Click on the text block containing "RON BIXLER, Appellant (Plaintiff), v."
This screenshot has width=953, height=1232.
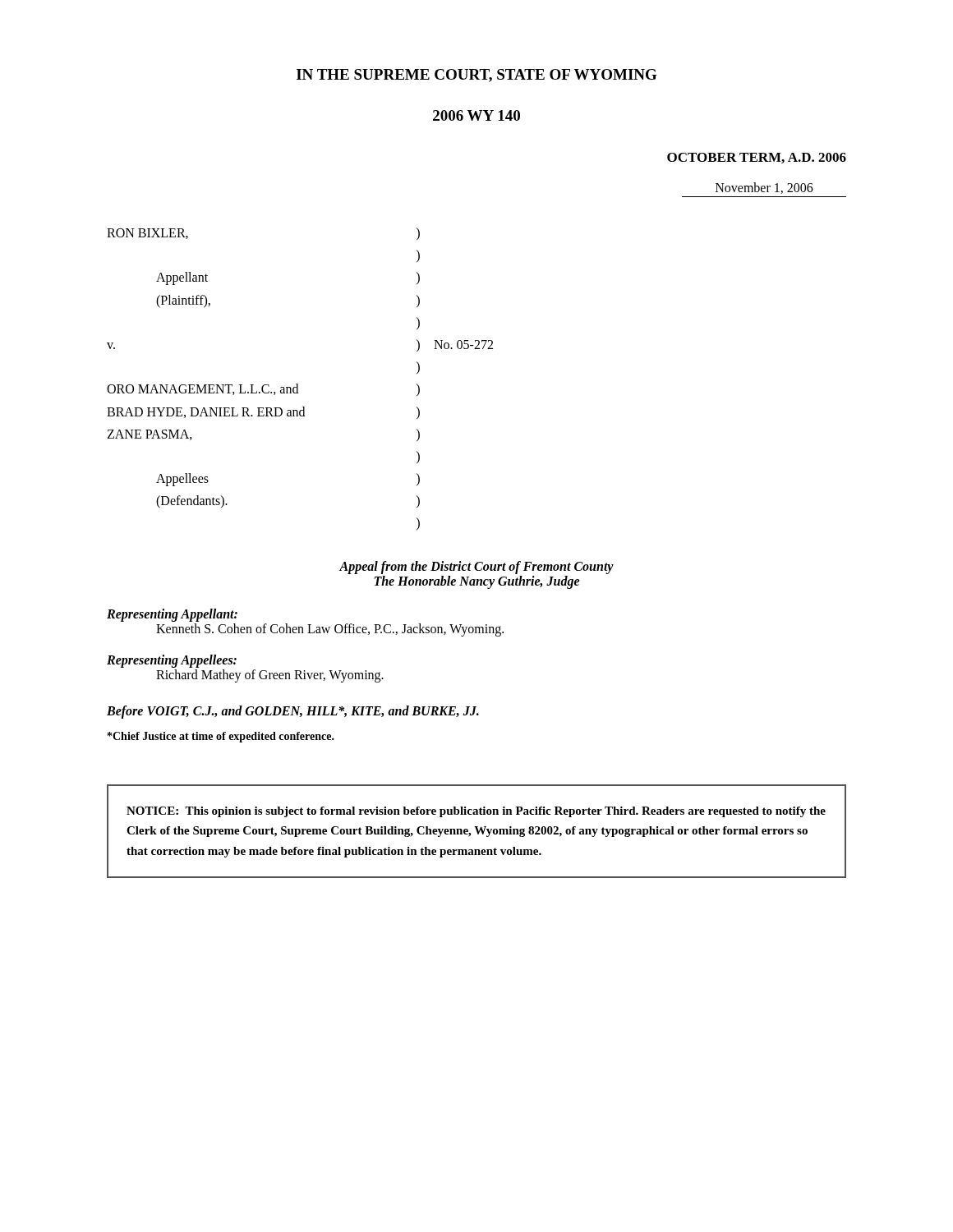point(148,234)
